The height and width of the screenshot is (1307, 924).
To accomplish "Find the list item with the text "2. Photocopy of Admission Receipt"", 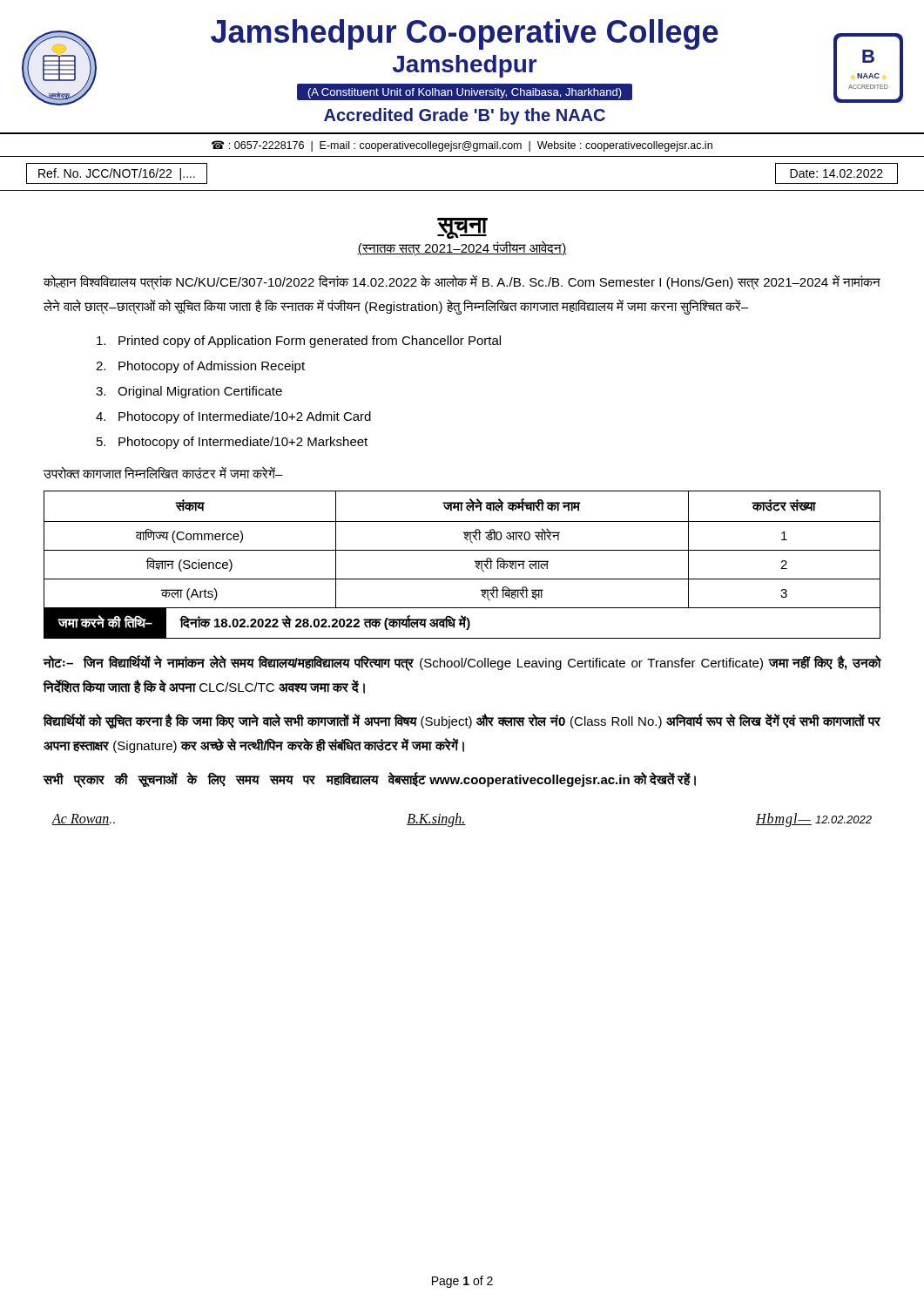I will [x=200, y=366].
